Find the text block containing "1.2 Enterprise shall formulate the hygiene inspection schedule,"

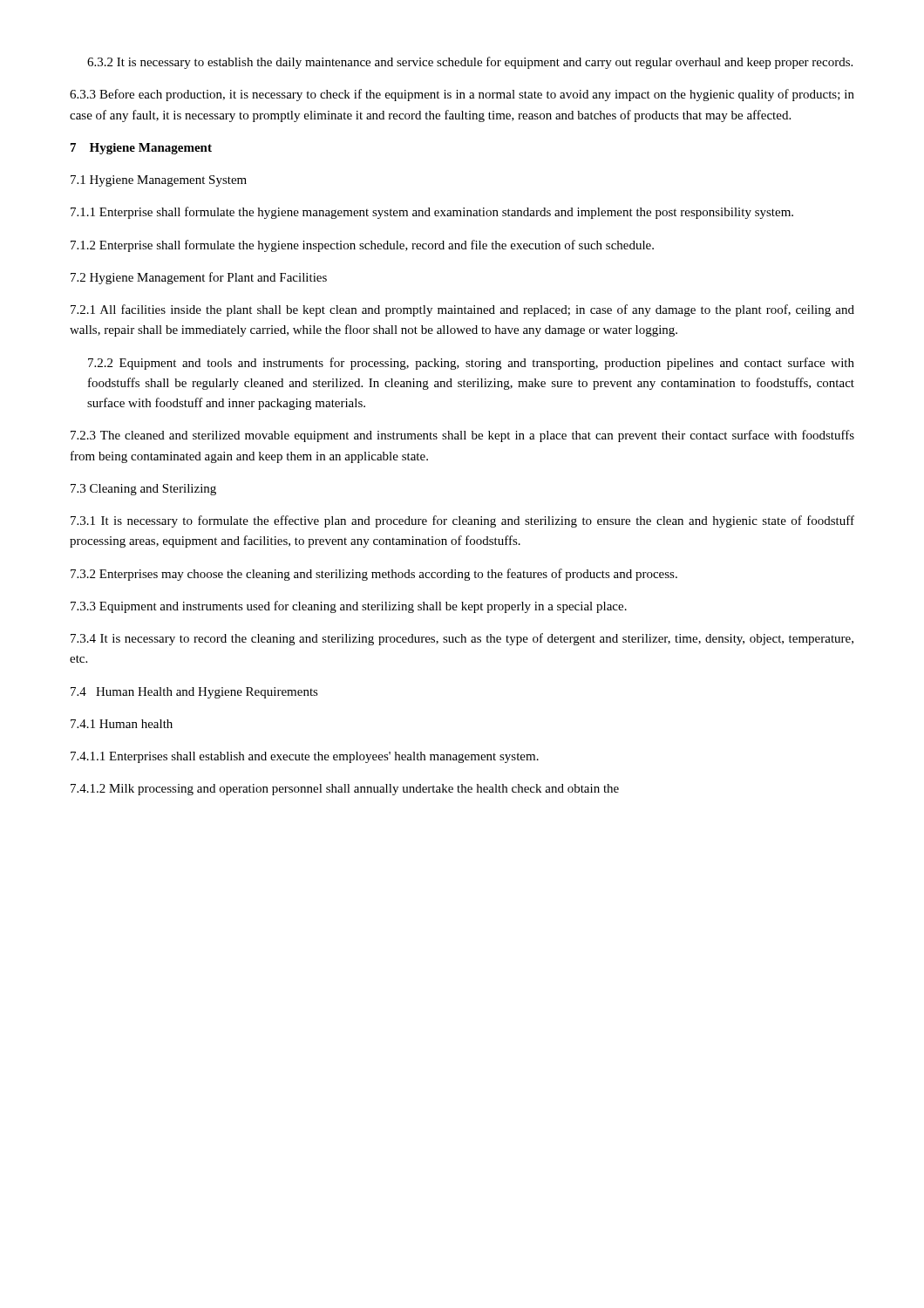(x=362, y=245)
